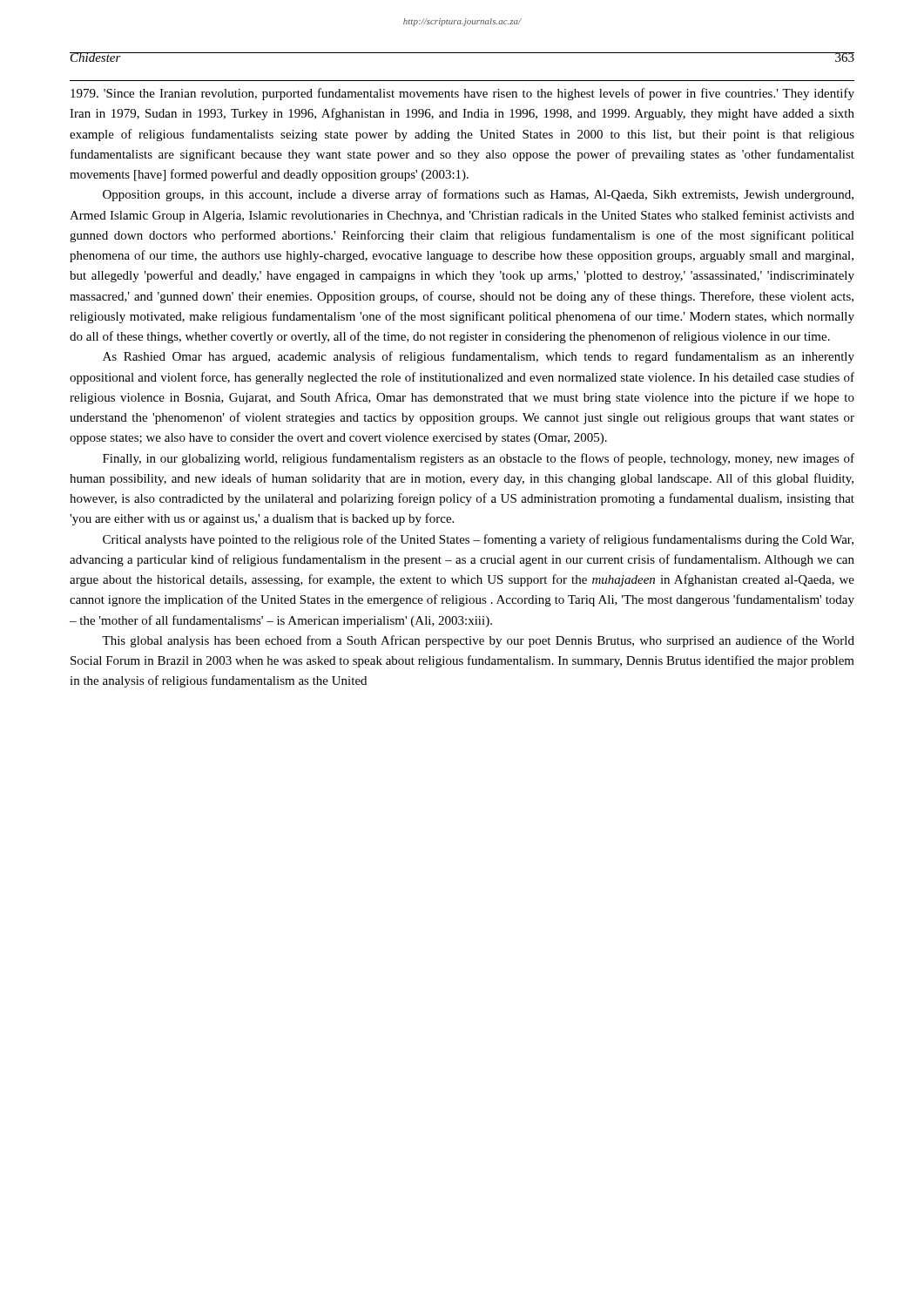The height and width of the screenshot is (1307, 924).
Task: Locate the block of text that opens with "This global analysis has been echoed from a"
Action: coord(462,661)
